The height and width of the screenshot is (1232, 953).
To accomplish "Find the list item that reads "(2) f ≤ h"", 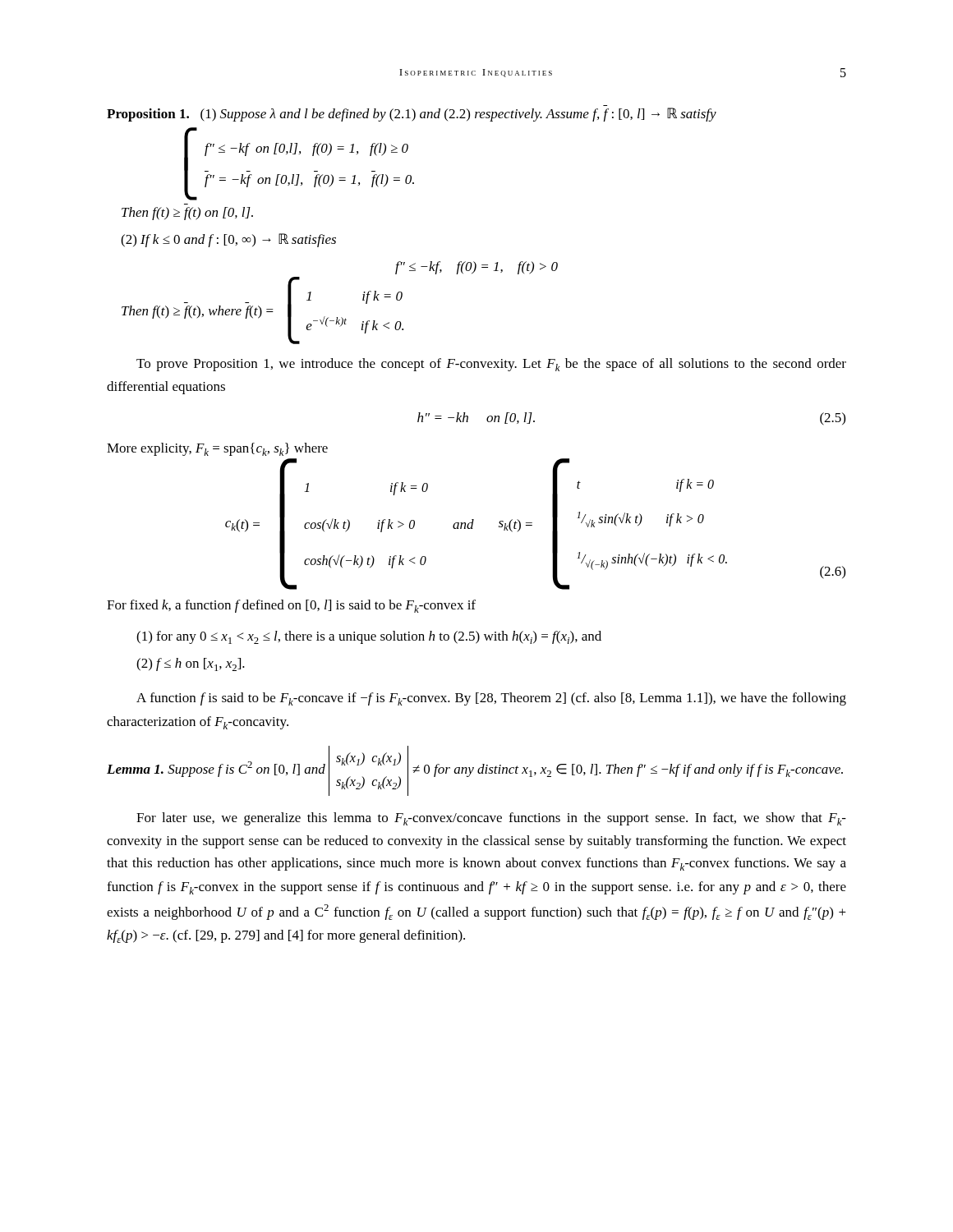I will [x=191, y=664].
